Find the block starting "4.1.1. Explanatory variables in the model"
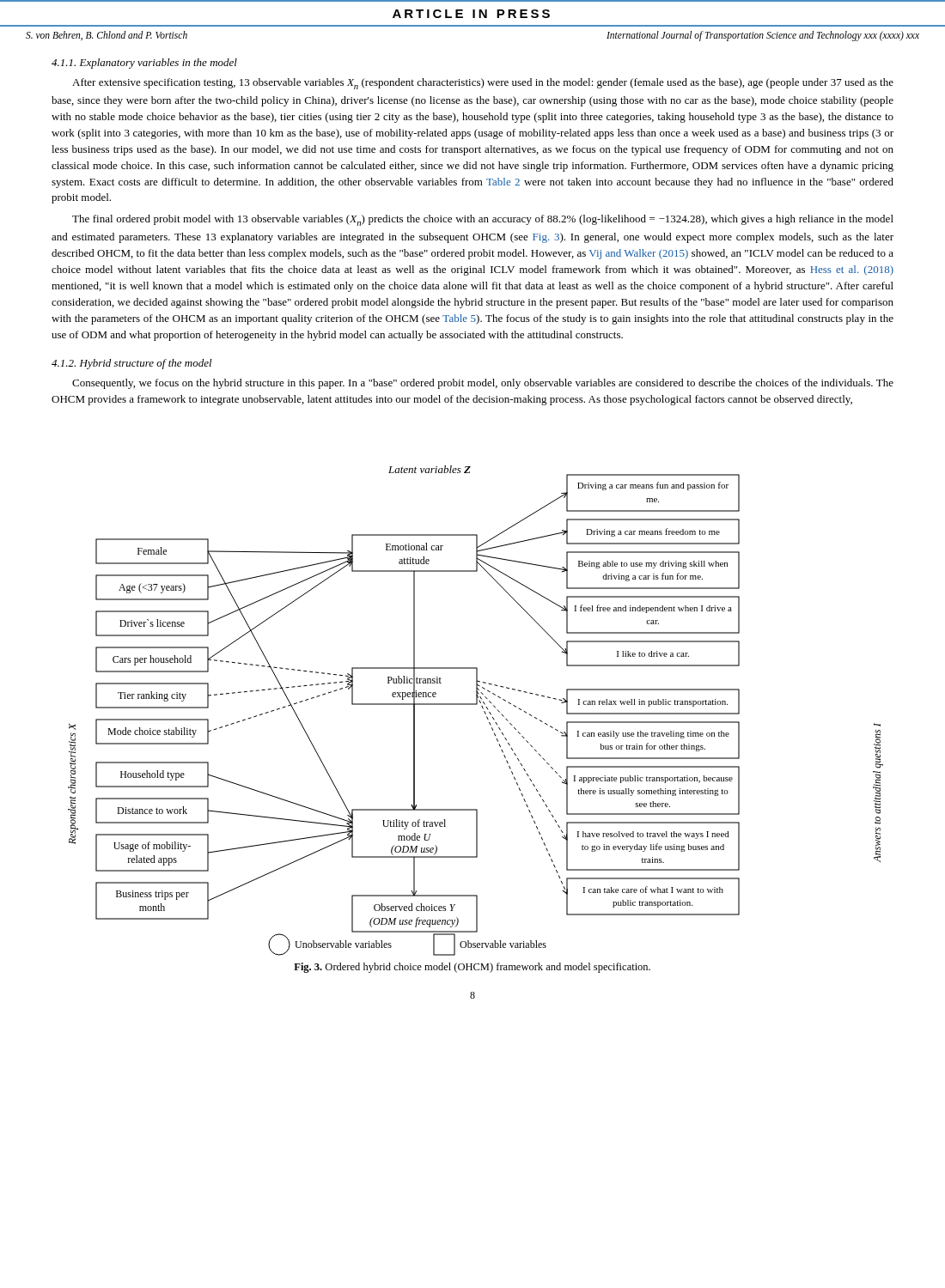945x1288 pixels. 144,64
